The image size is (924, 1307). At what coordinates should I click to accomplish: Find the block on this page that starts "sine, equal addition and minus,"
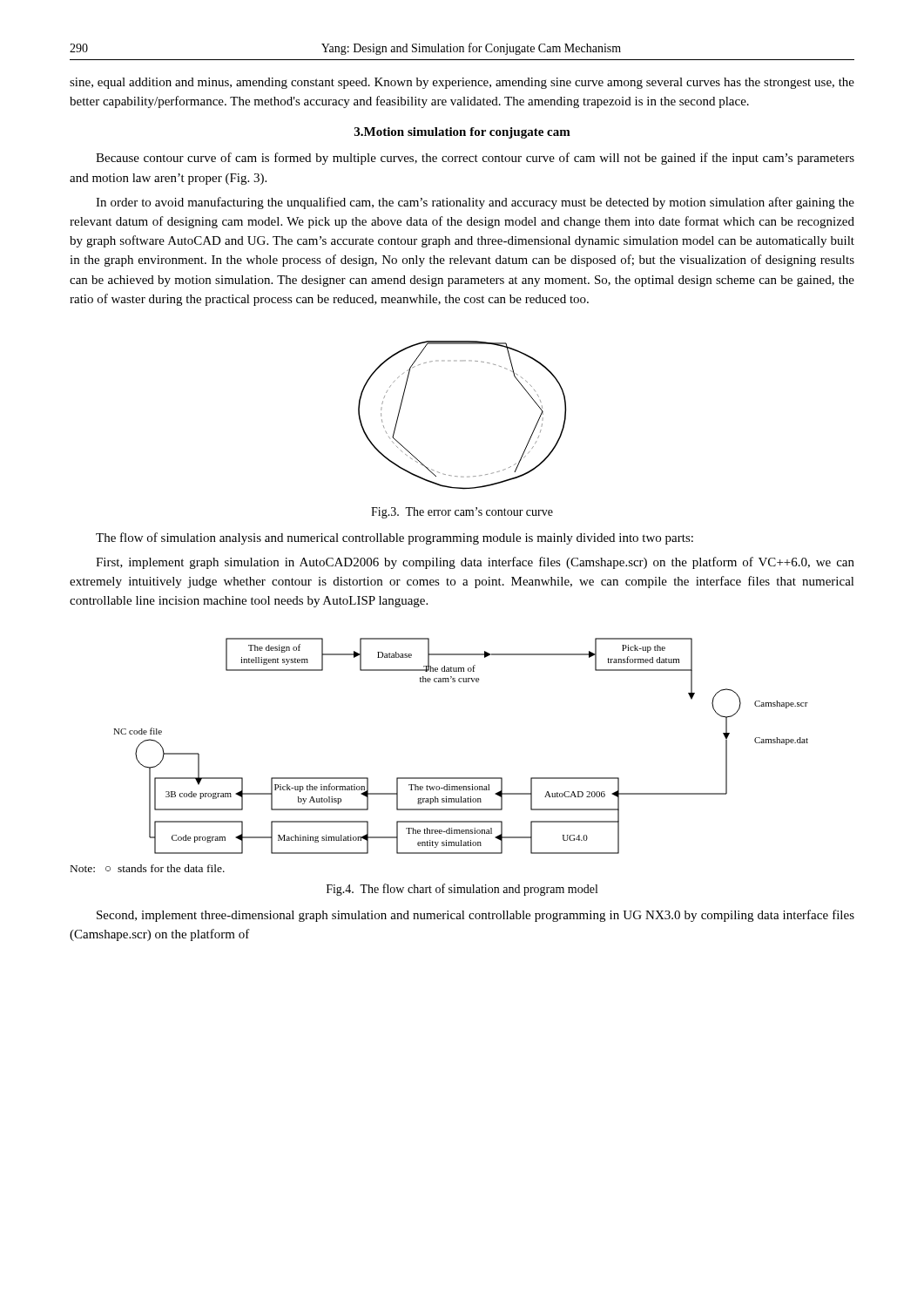(x=462, y=92)
